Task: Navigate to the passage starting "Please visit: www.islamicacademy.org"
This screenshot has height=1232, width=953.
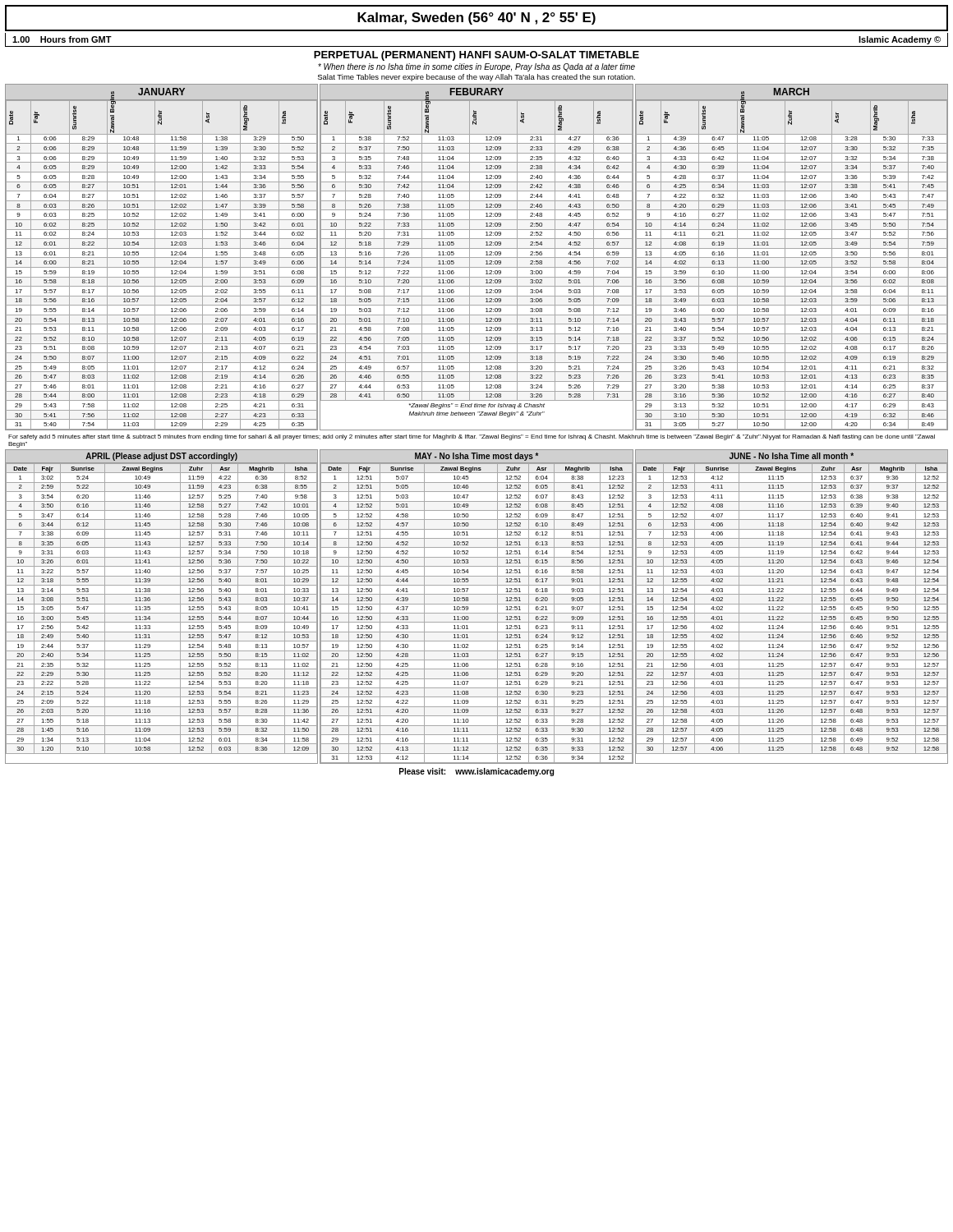Action: [x=476, y=772]
